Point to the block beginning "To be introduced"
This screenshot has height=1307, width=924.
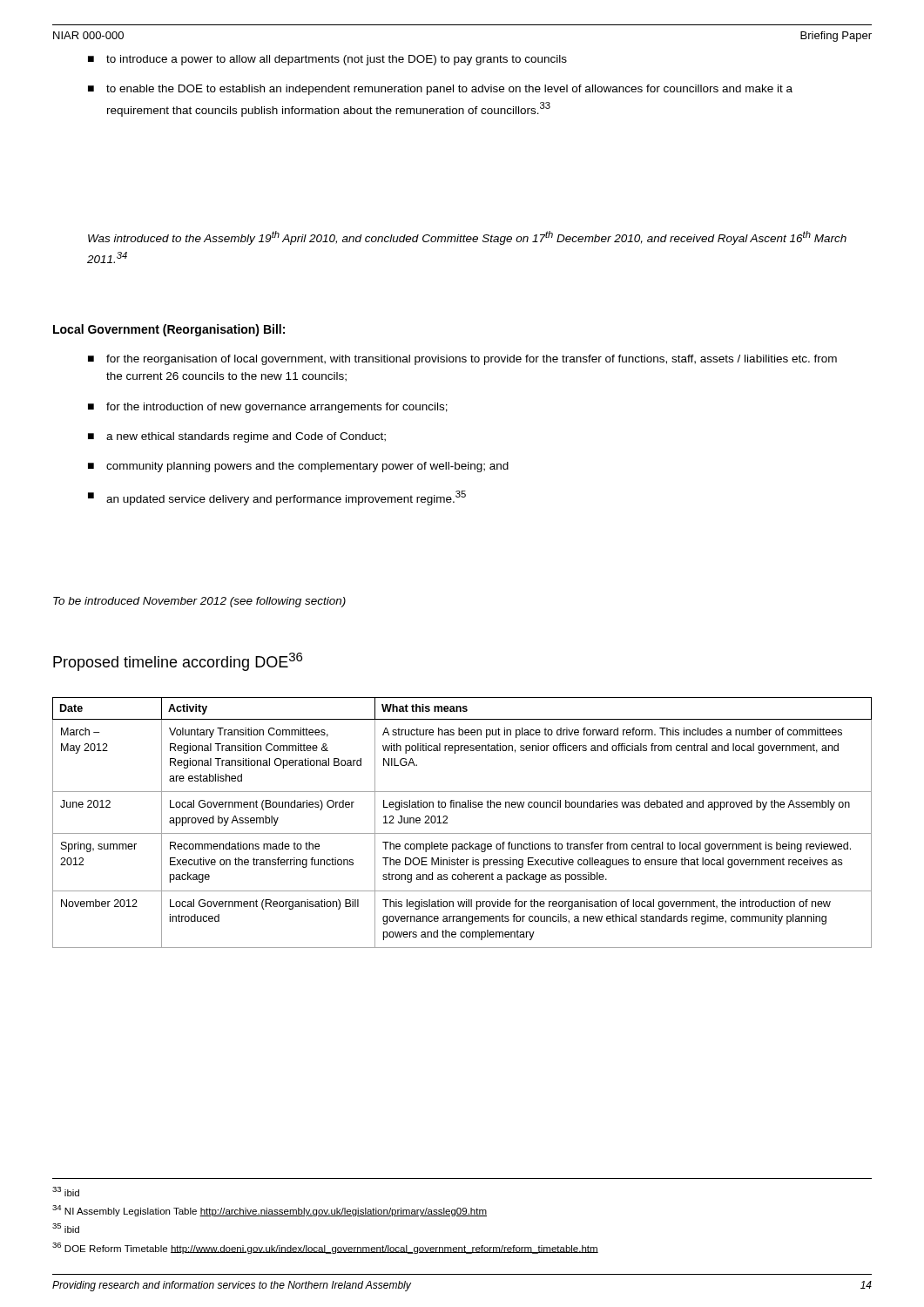[199, 601]
